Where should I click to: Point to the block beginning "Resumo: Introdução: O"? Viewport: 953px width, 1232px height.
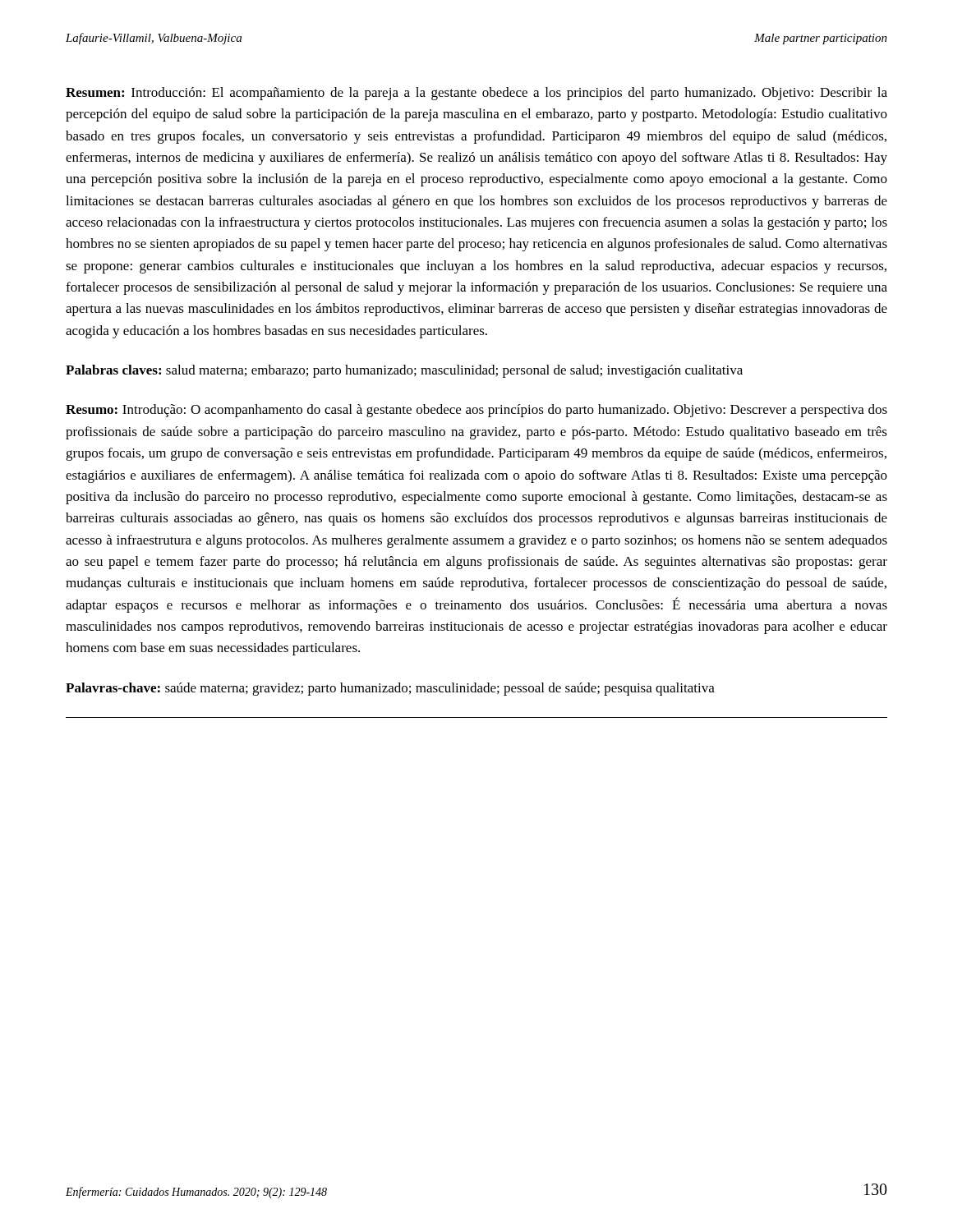tap(476, 529)
